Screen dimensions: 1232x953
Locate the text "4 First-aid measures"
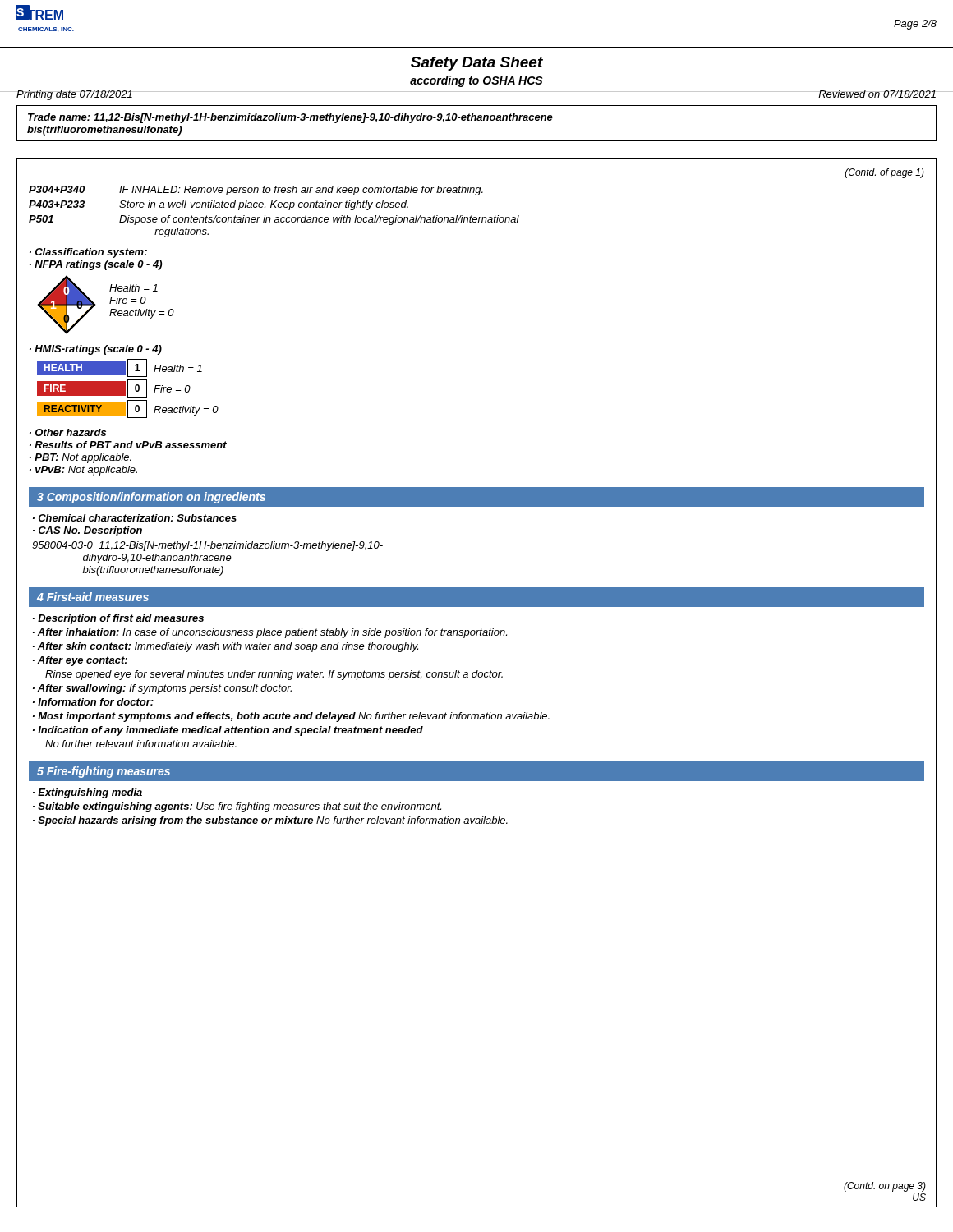(93, 597)
